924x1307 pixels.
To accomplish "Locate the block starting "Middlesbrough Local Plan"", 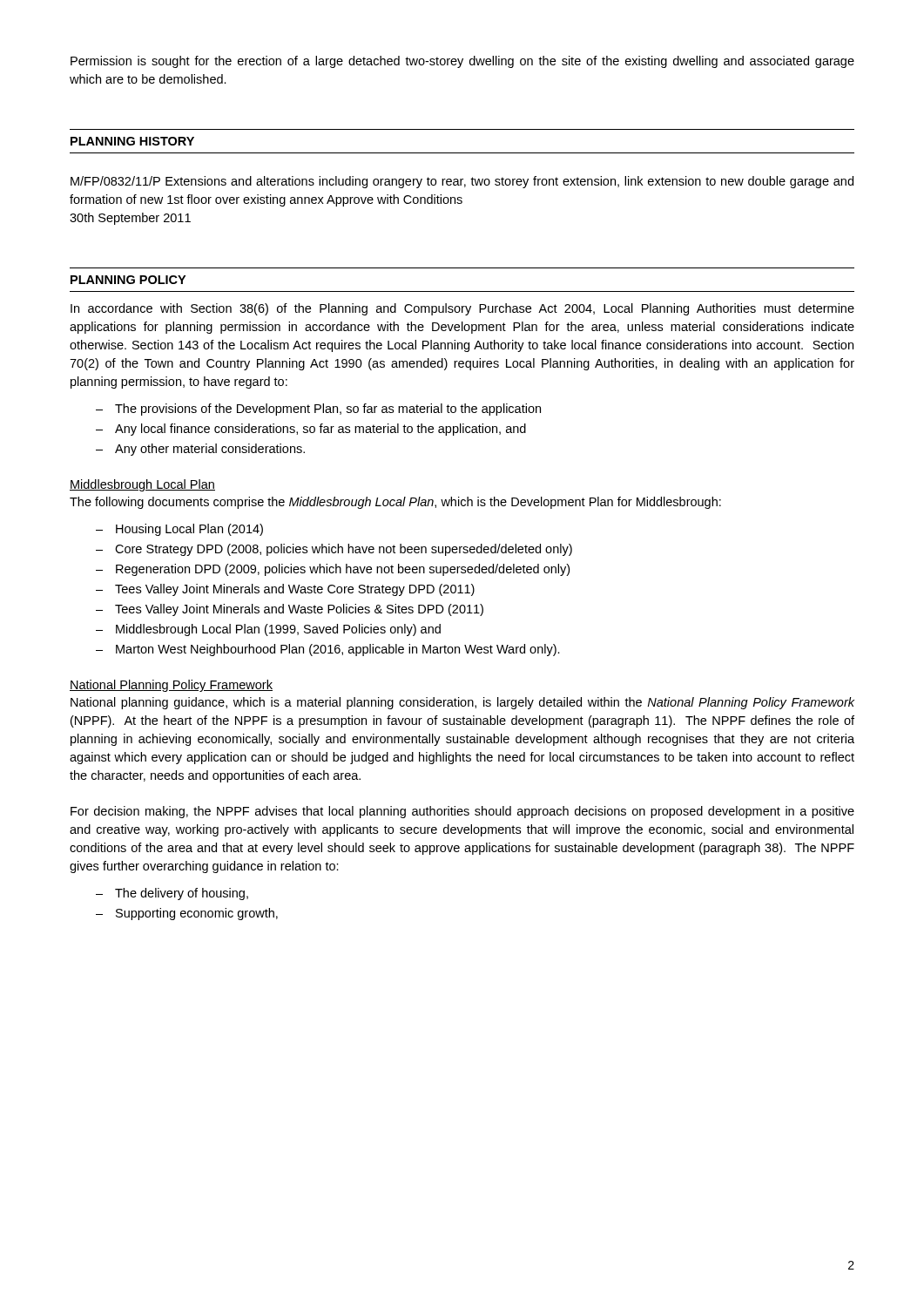I will (x=142, y=485).
